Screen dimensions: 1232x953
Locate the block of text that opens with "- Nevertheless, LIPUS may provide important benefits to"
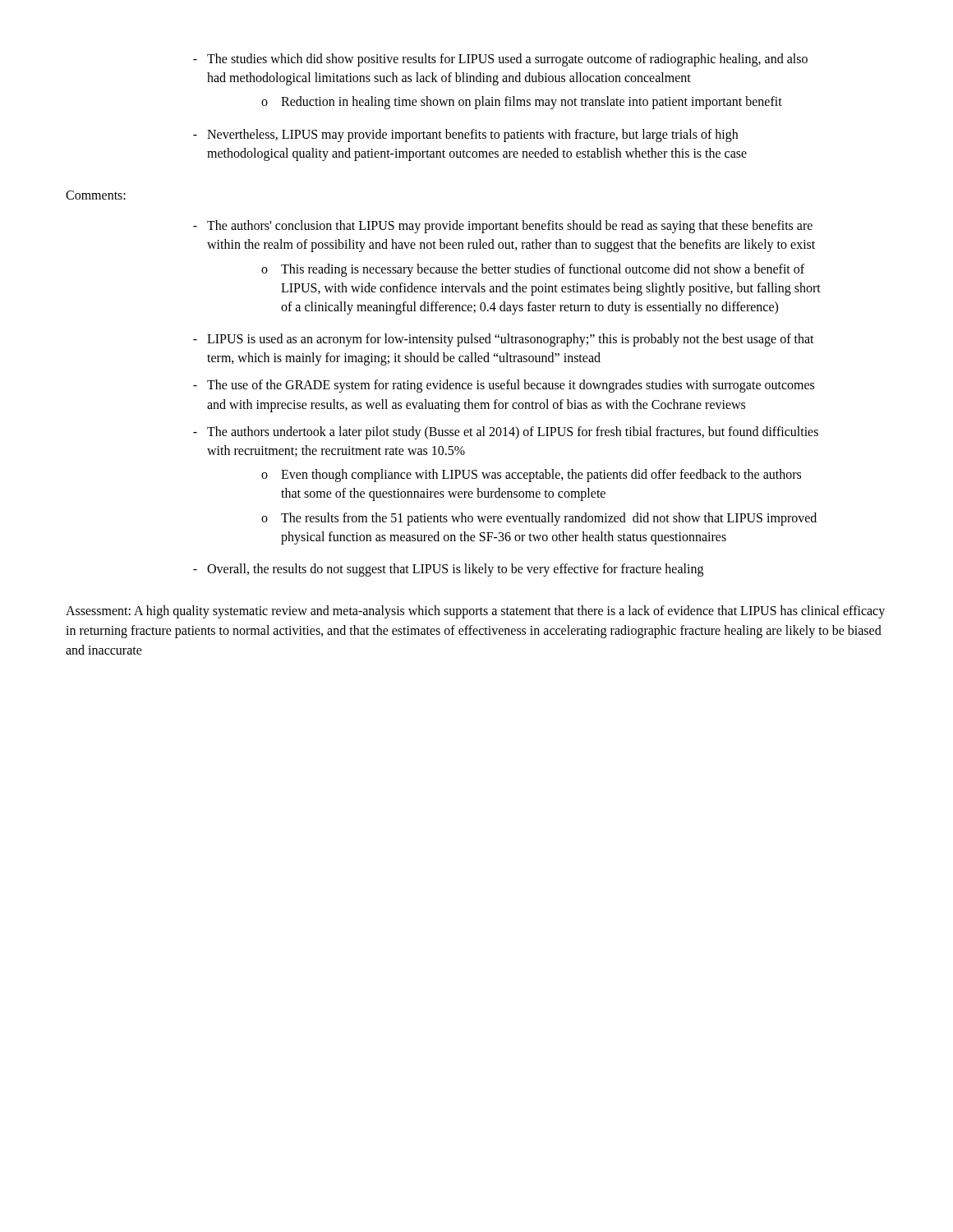493,144
